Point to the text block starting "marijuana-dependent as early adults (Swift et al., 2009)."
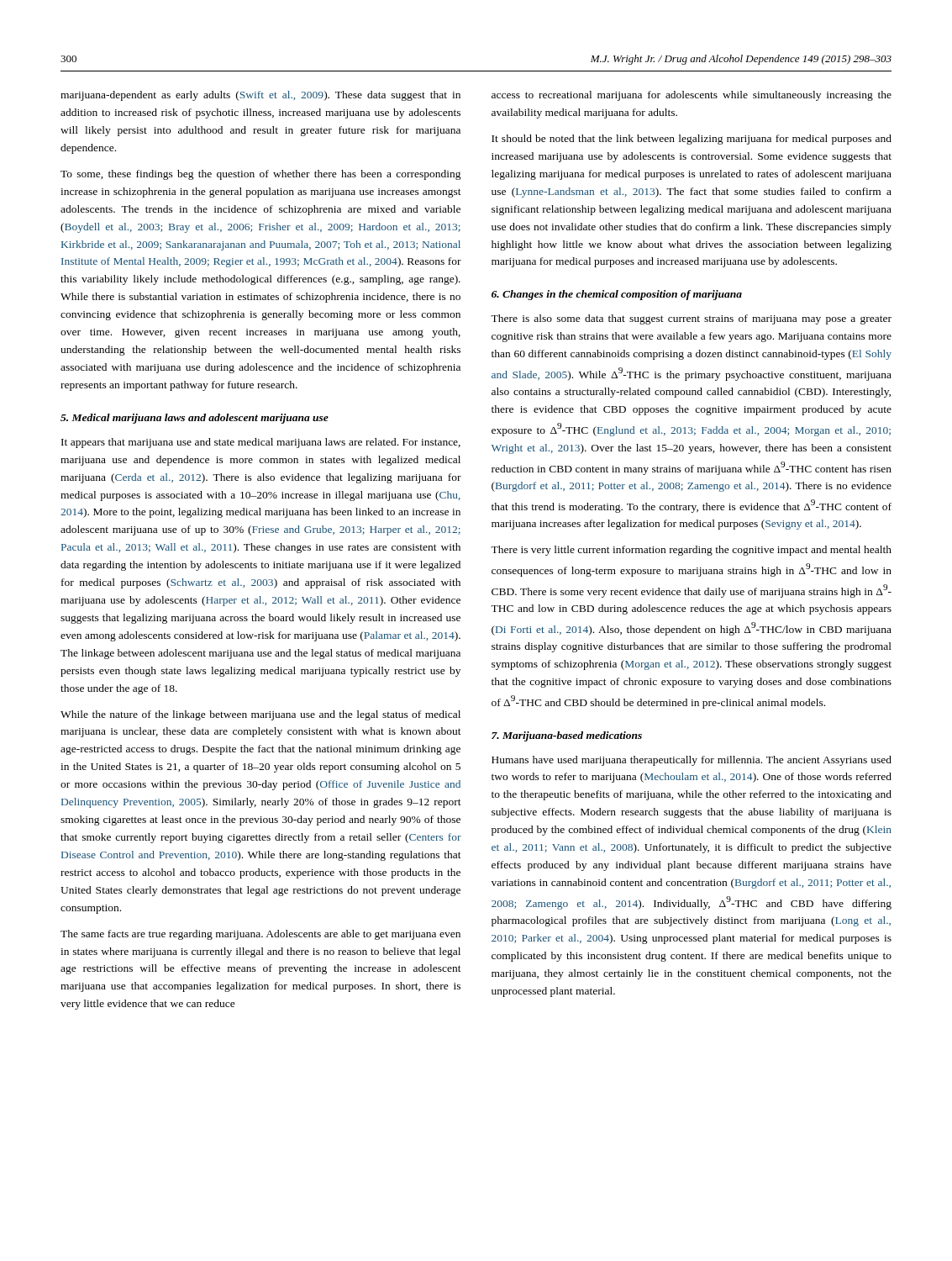Viewport: 952px width, 1261px height. point(261,240)
